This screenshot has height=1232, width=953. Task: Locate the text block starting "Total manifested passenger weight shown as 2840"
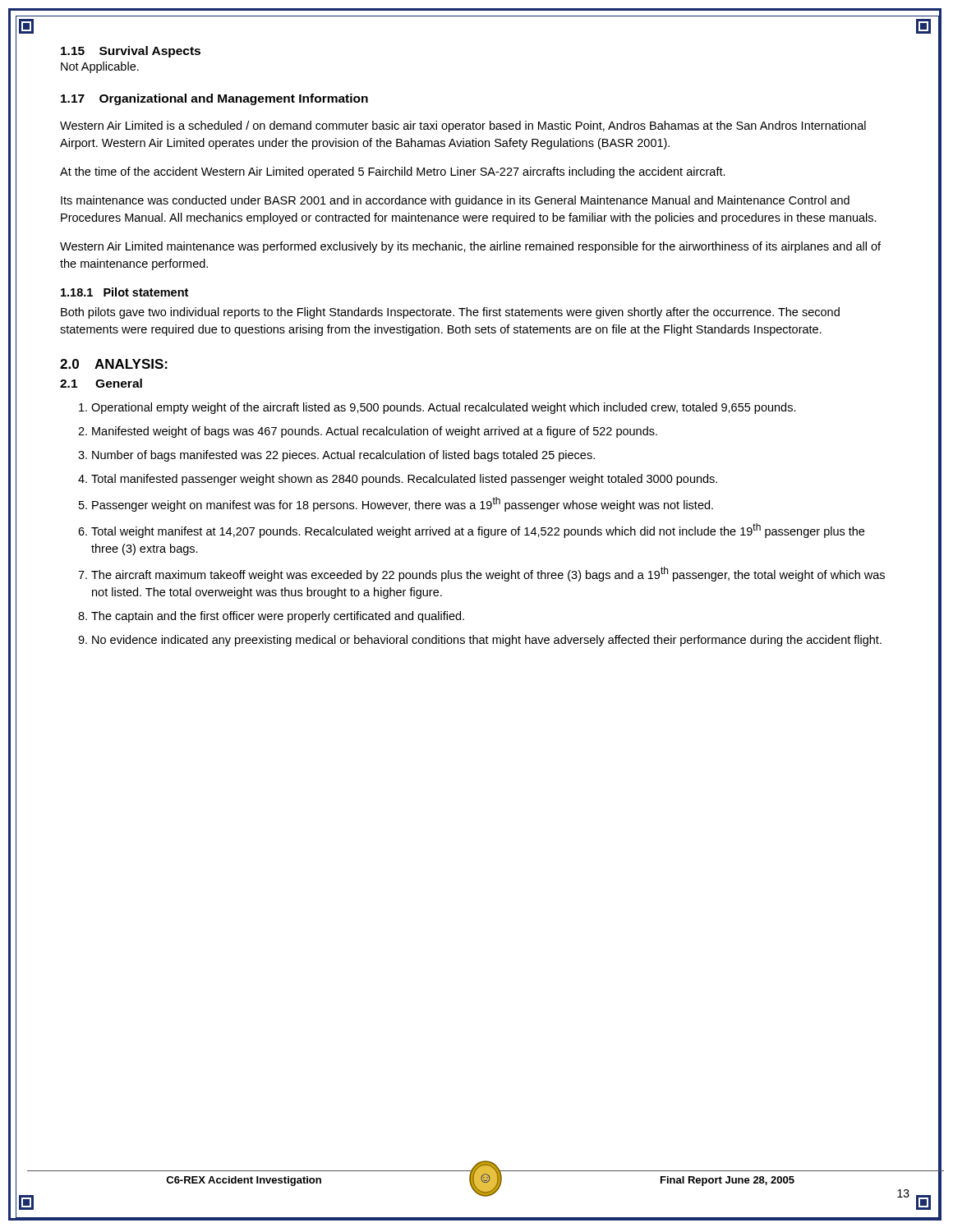[405, 479]
